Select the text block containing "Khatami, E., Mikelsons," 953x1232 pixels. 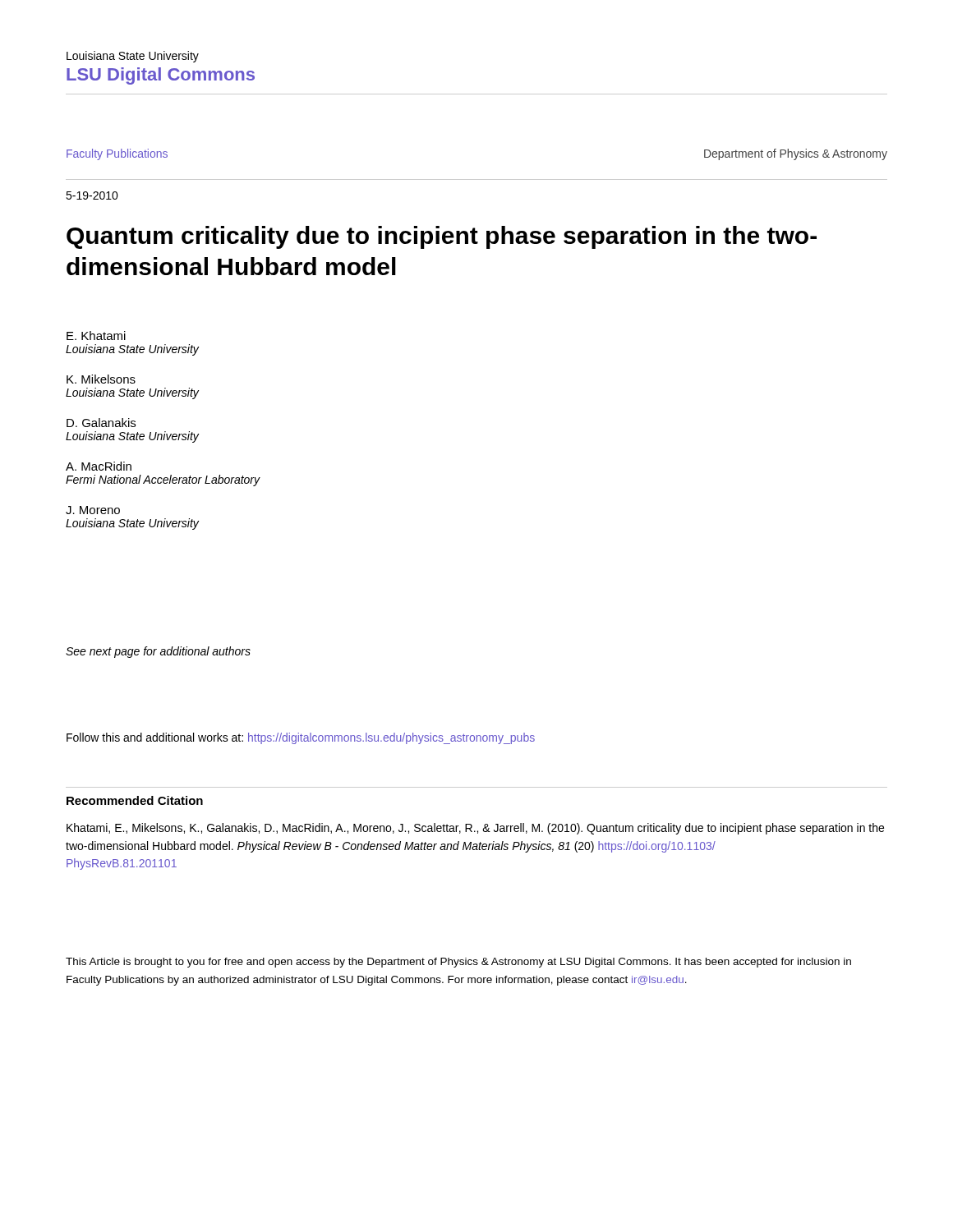coord(475,846)
